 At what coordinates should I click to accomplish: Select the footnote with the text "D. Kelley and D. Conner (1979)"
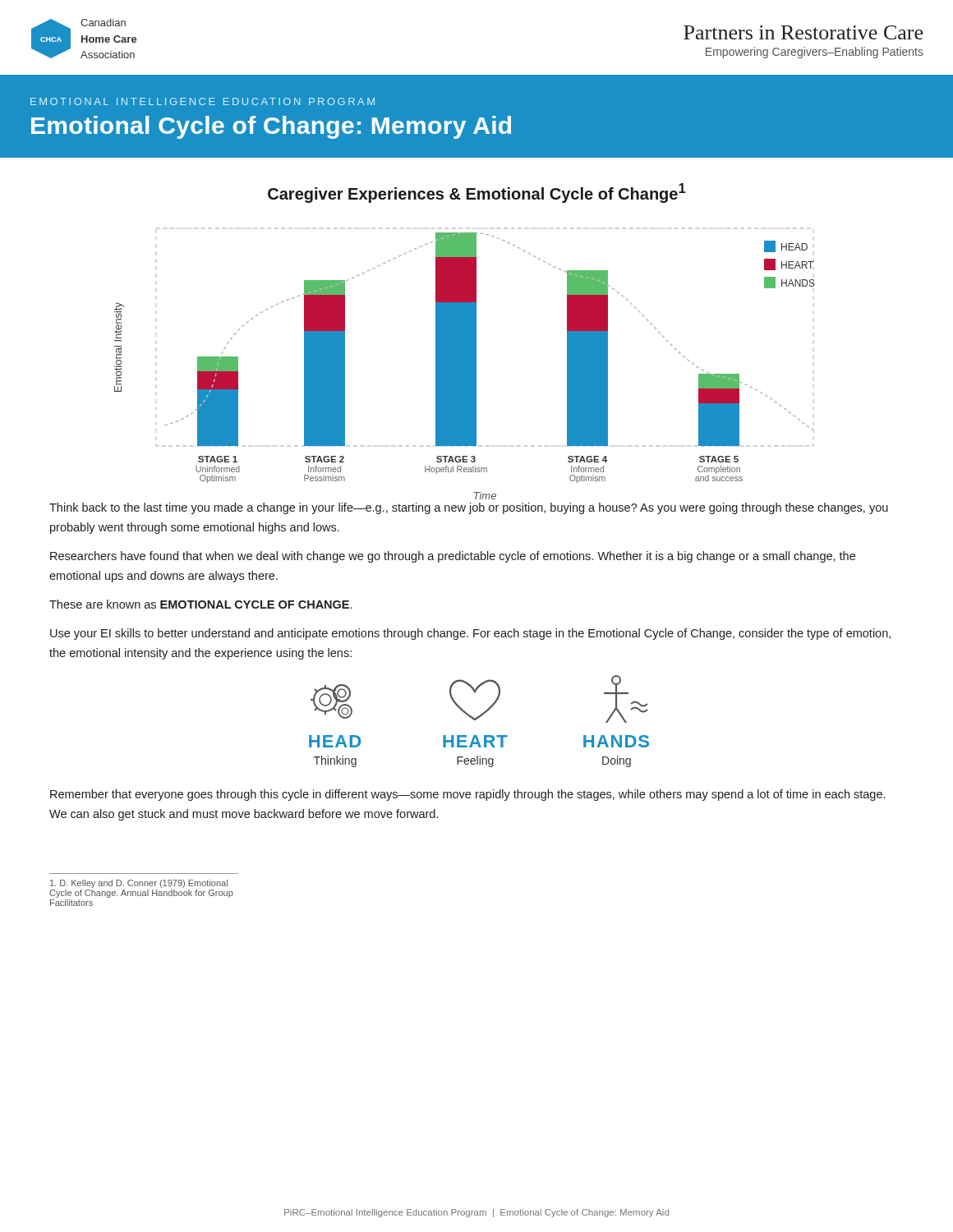(144, 893)
